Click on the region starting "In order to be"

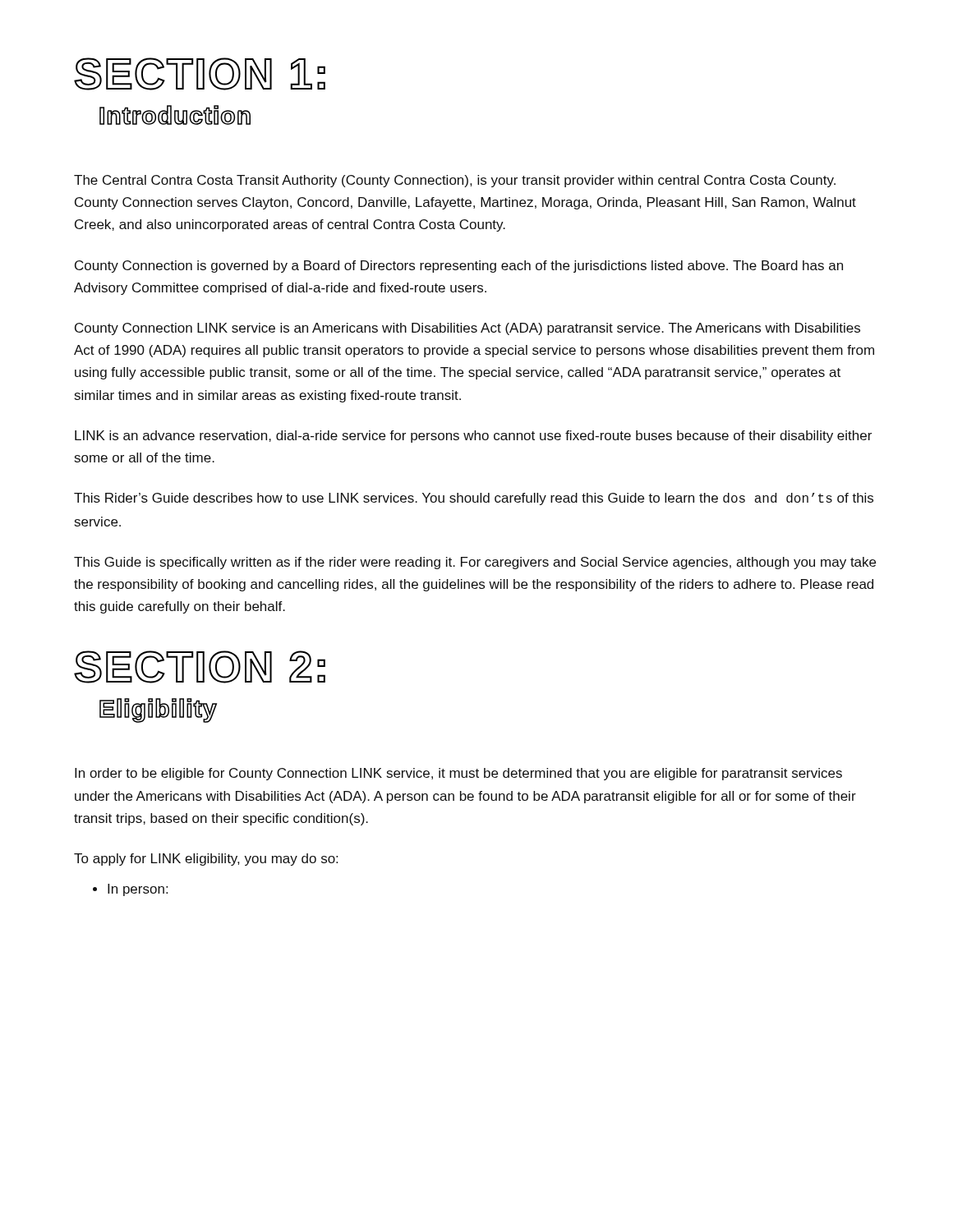tap(465, 796)
